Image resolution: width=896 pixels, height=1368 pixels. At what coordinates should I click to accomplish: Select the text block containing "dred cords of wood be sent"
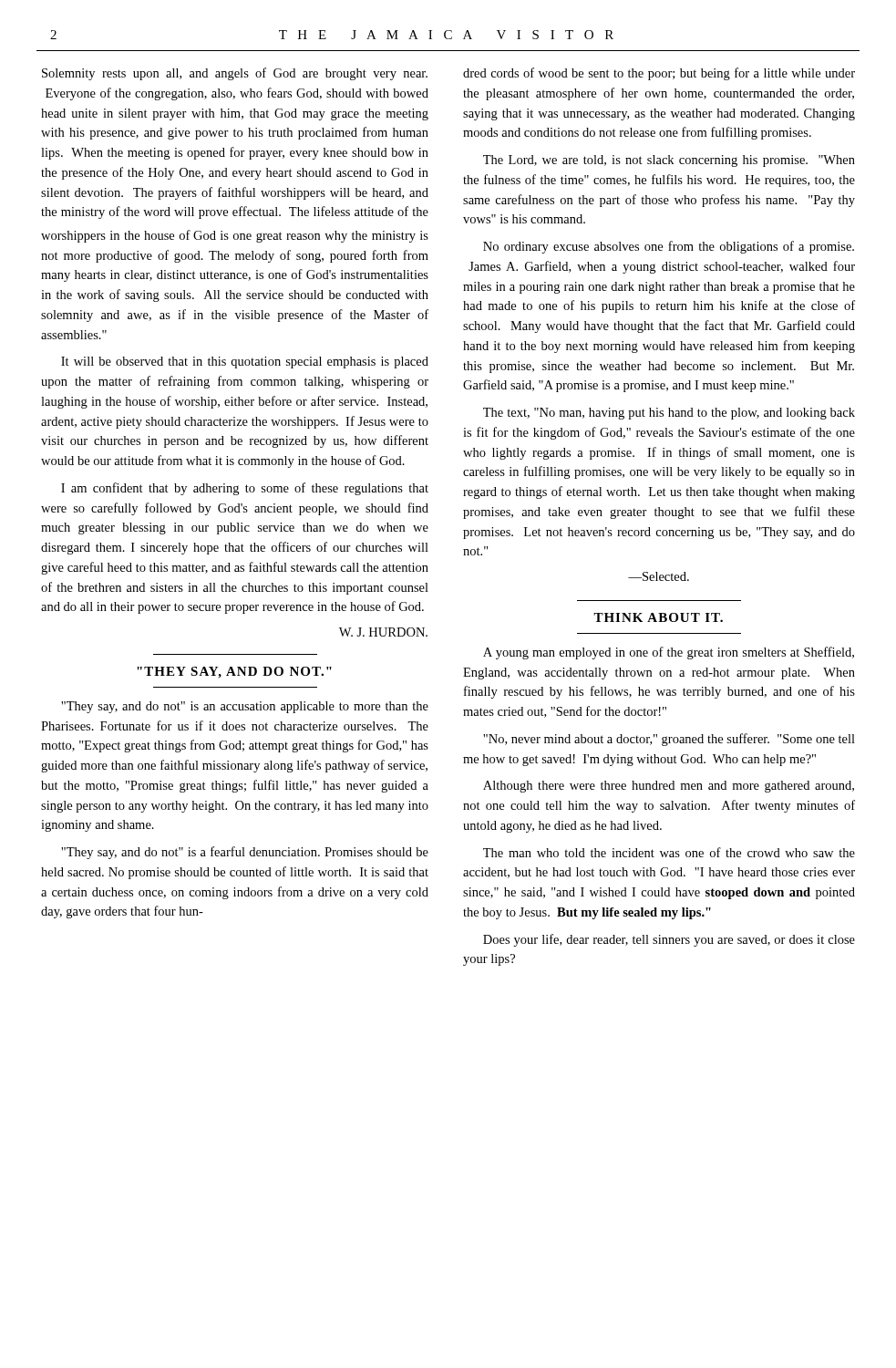coord(659,104)
